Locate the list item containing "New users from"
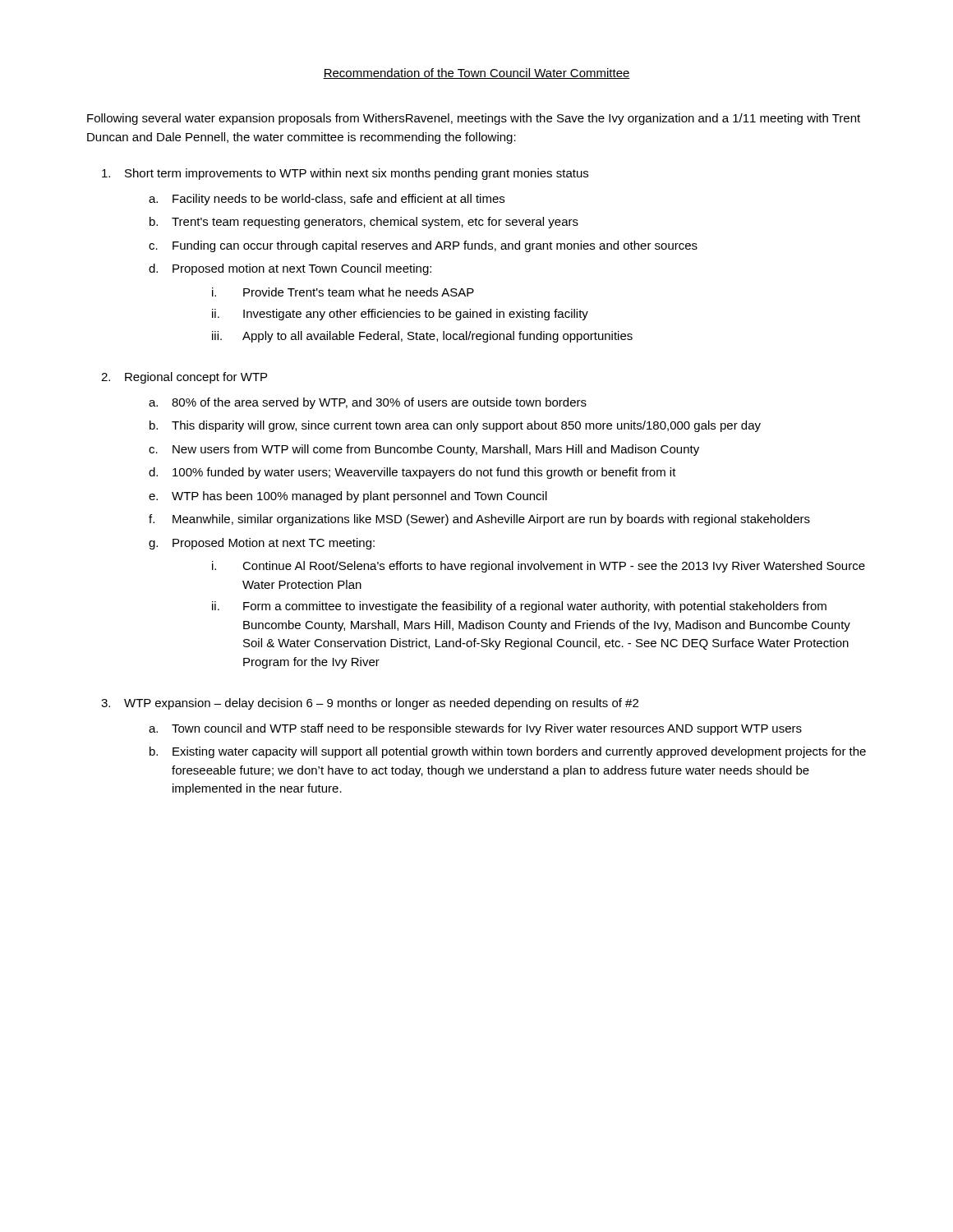Viewport: 953px width, 1232px height. [x=436, y=448]
